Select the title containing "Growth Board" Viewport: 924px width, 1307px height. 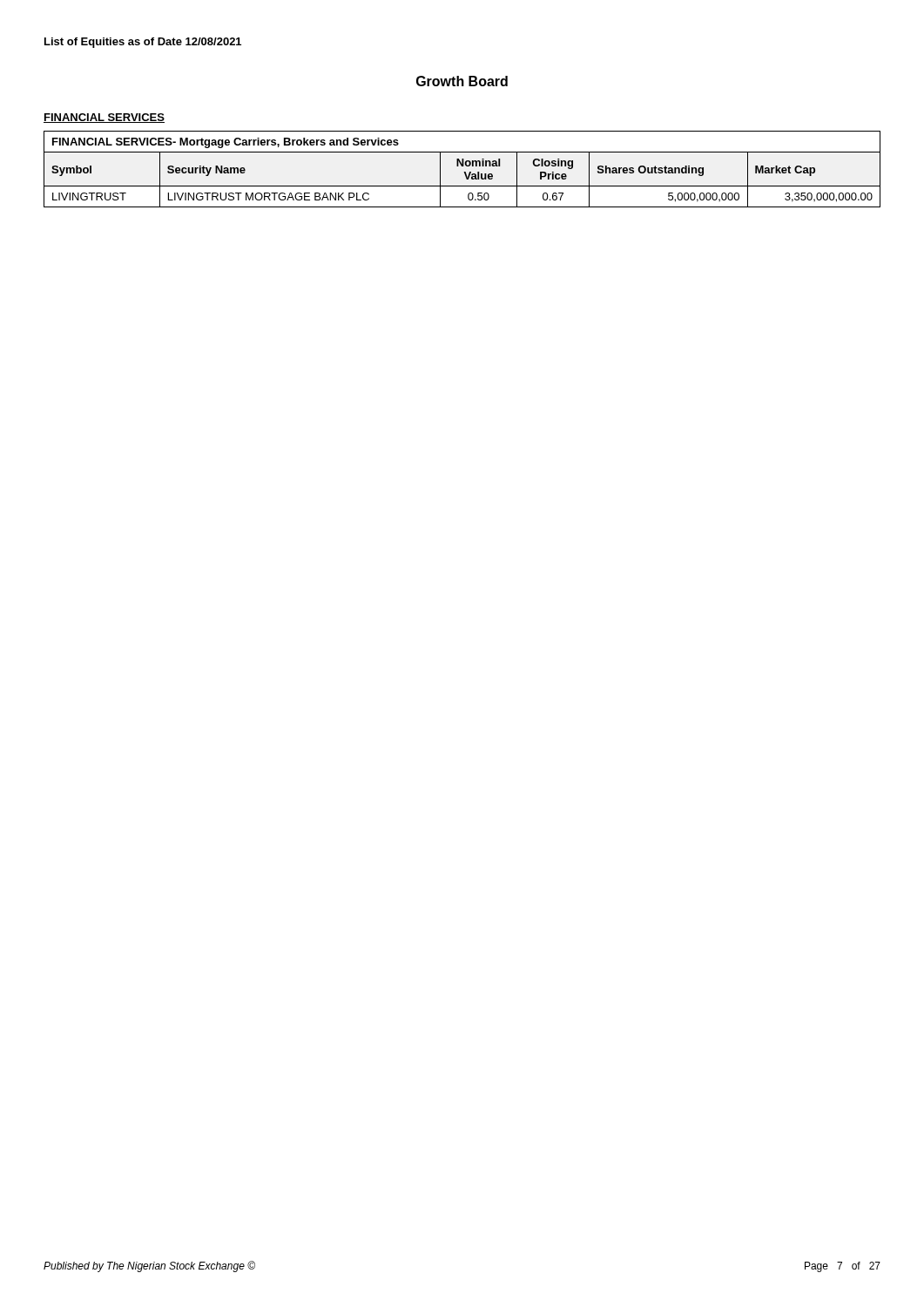pos(462,81)
